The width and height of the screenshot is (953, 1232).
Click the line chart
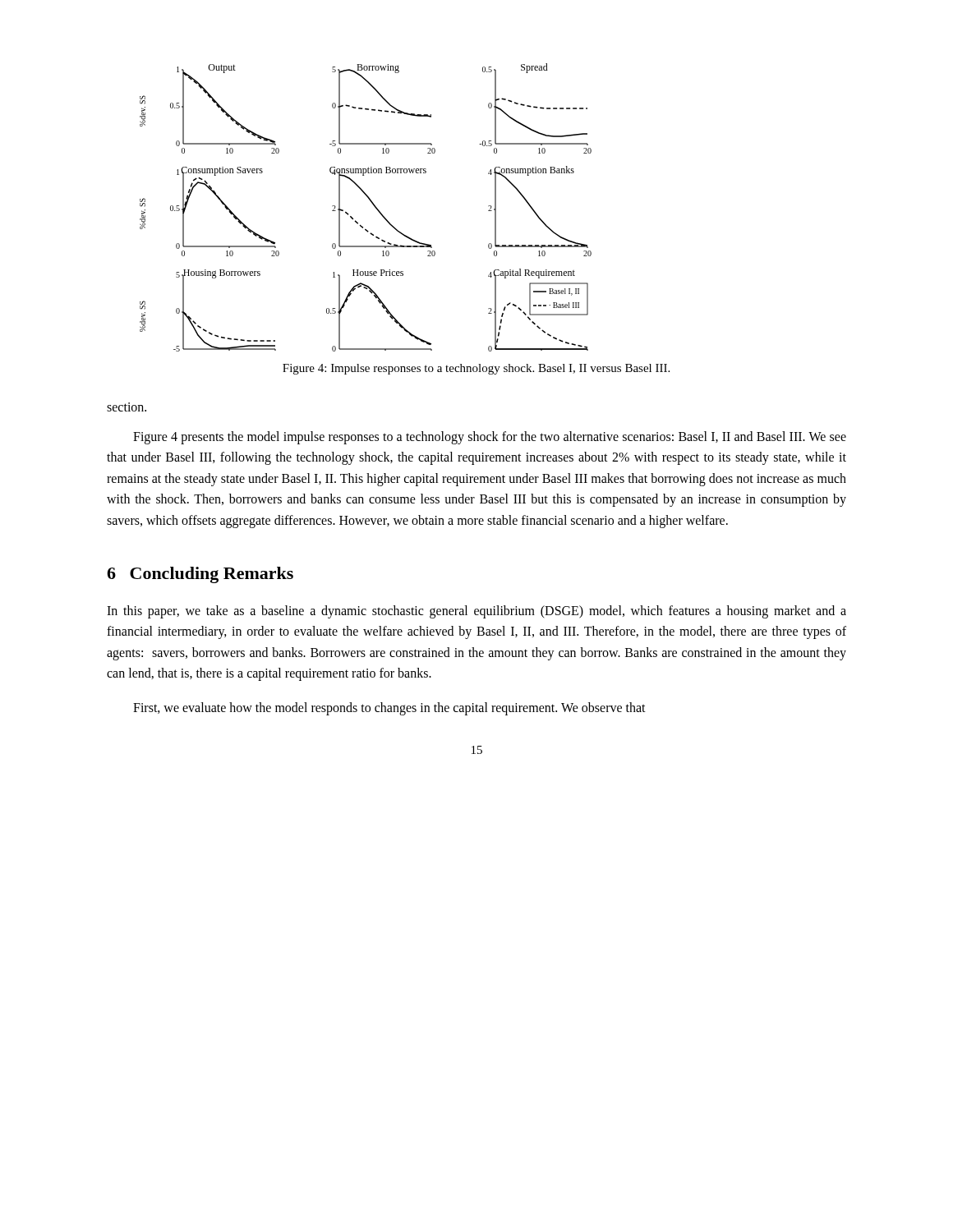click(x=476, y=201)
